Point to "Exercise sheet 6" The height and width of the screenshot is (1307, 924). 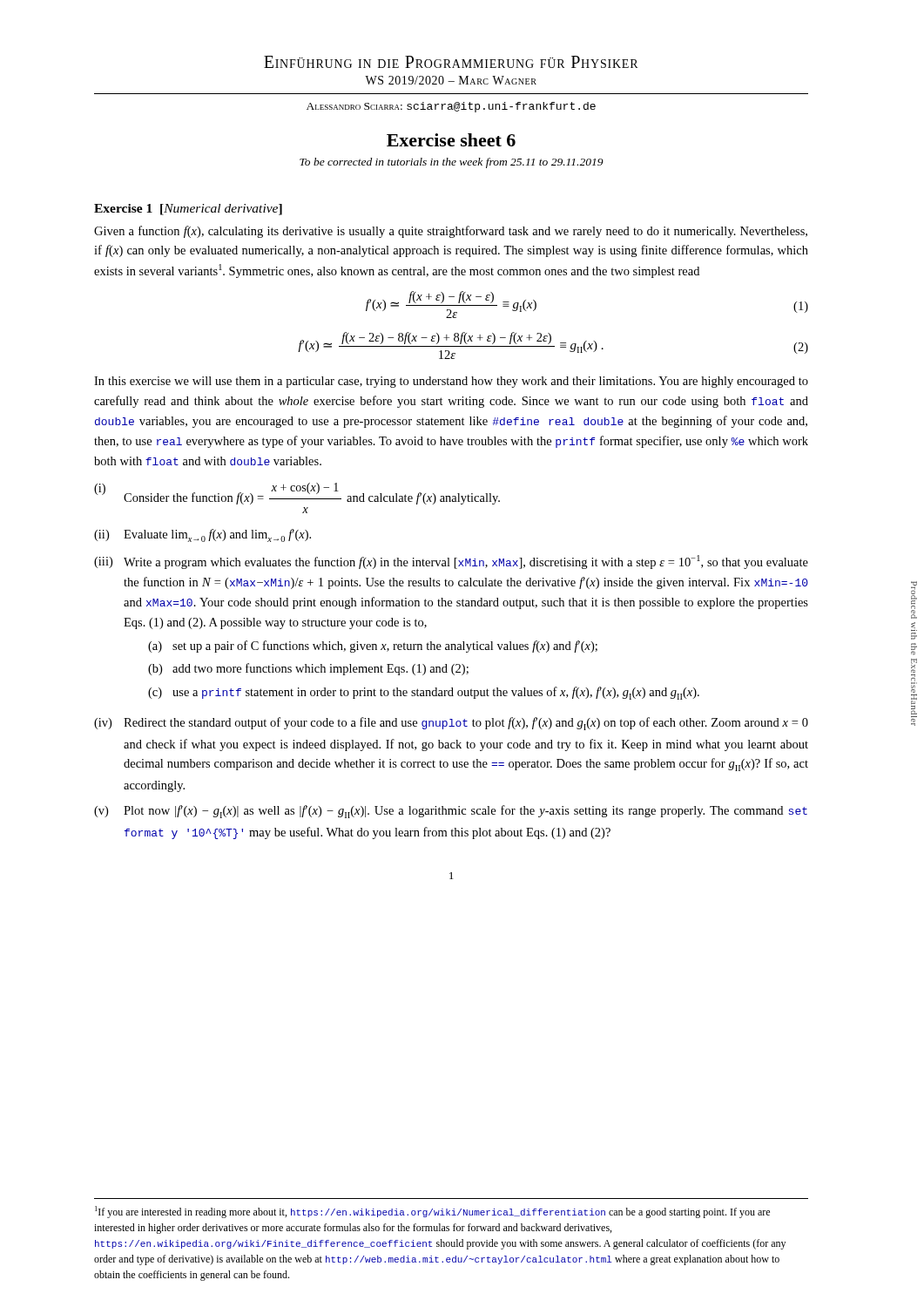point(451,140)
